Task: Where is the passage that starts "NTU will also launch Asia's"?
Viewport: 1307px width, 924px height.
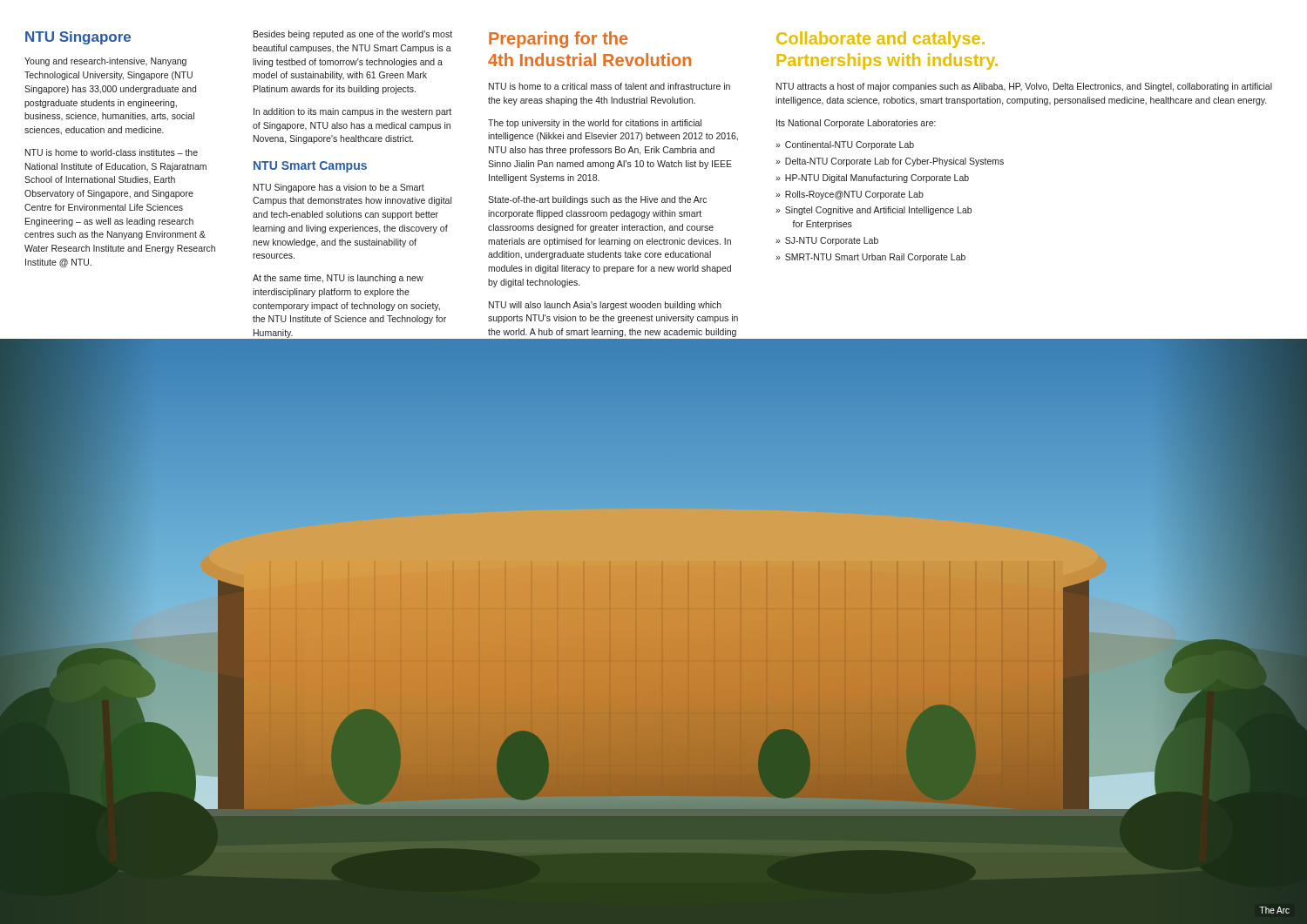Action: pyautogui.click(x=613, y=332)
